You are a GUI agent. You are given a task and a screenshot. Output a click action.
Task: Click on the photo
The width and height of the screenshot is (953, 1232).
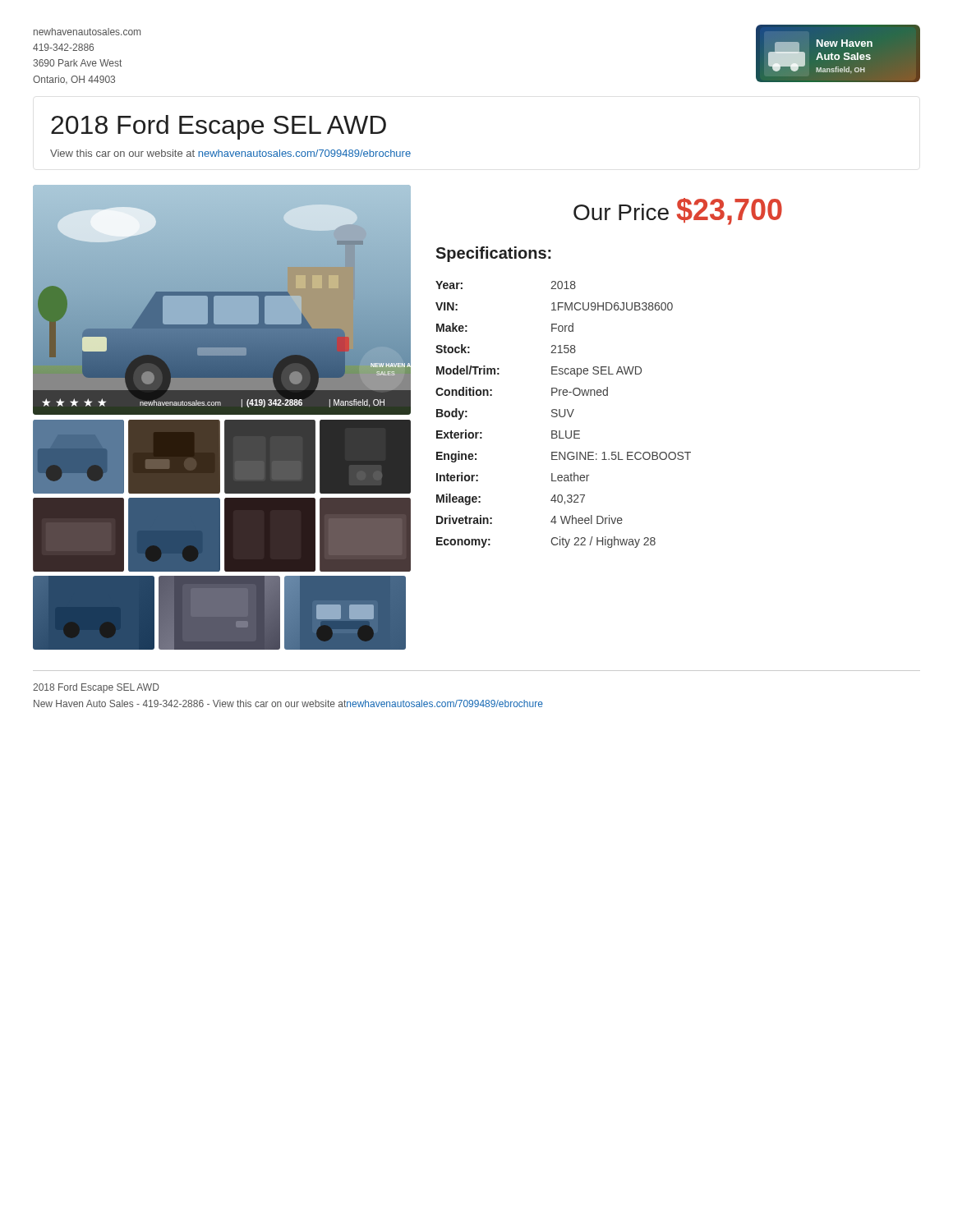tap(222, 419)
